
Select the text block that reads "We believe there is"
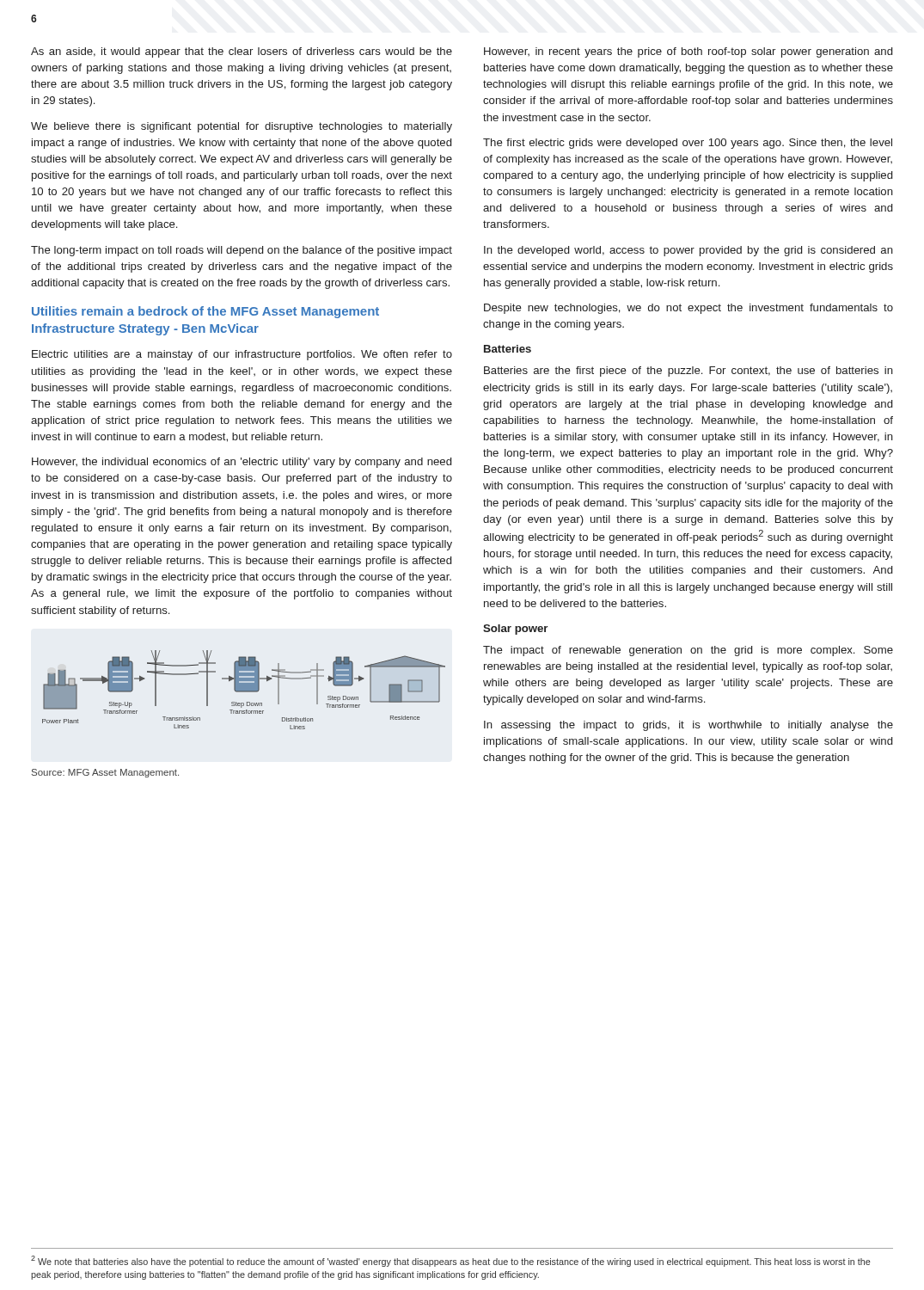pyautogui.click(x=242, y=175)
